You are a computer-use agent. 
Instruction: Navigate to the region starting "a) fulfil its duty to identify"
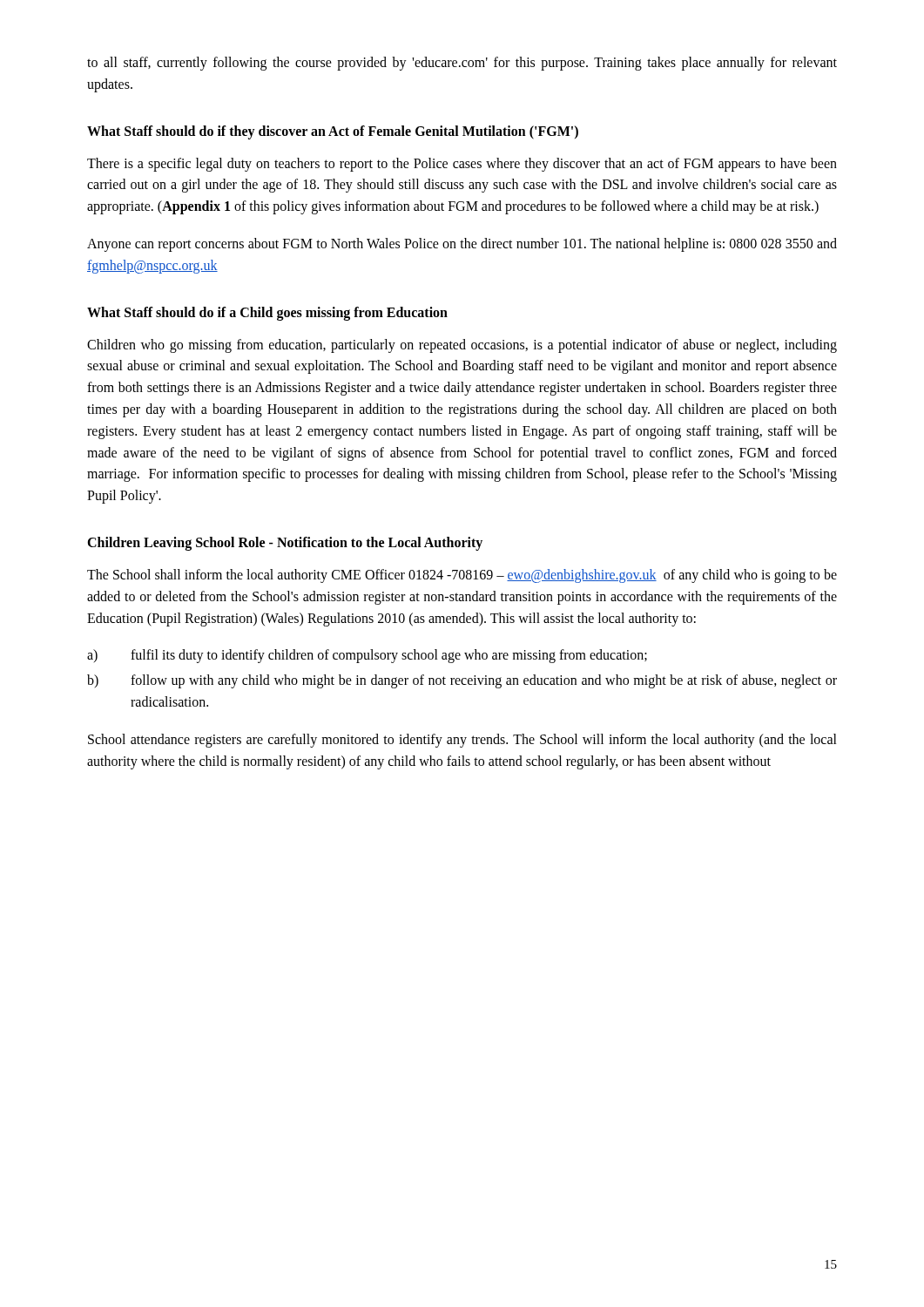point(462,656)
